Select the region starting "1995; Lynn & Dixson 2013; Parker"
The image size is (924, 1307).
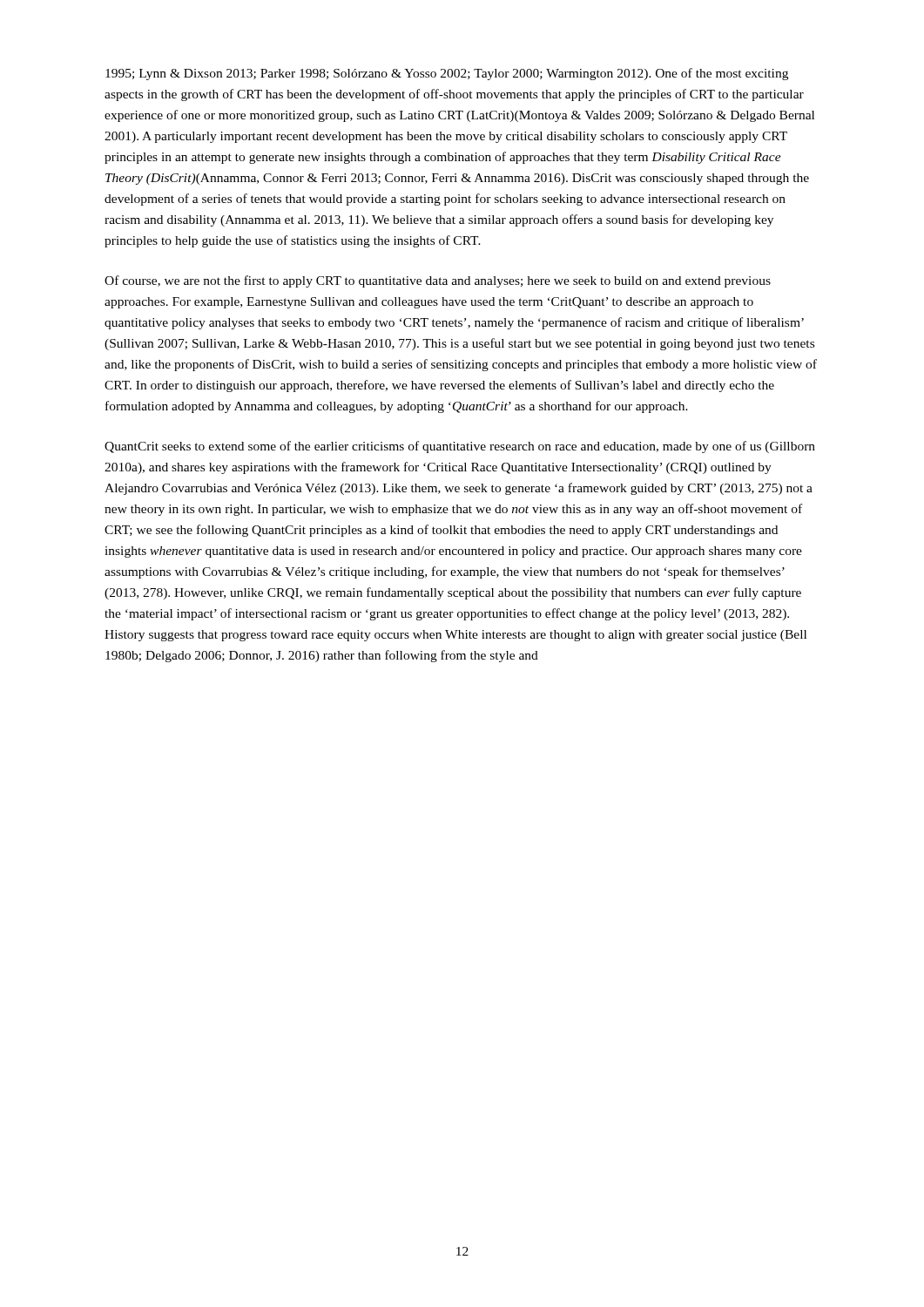pyautogui.click(x=460, y=156)
